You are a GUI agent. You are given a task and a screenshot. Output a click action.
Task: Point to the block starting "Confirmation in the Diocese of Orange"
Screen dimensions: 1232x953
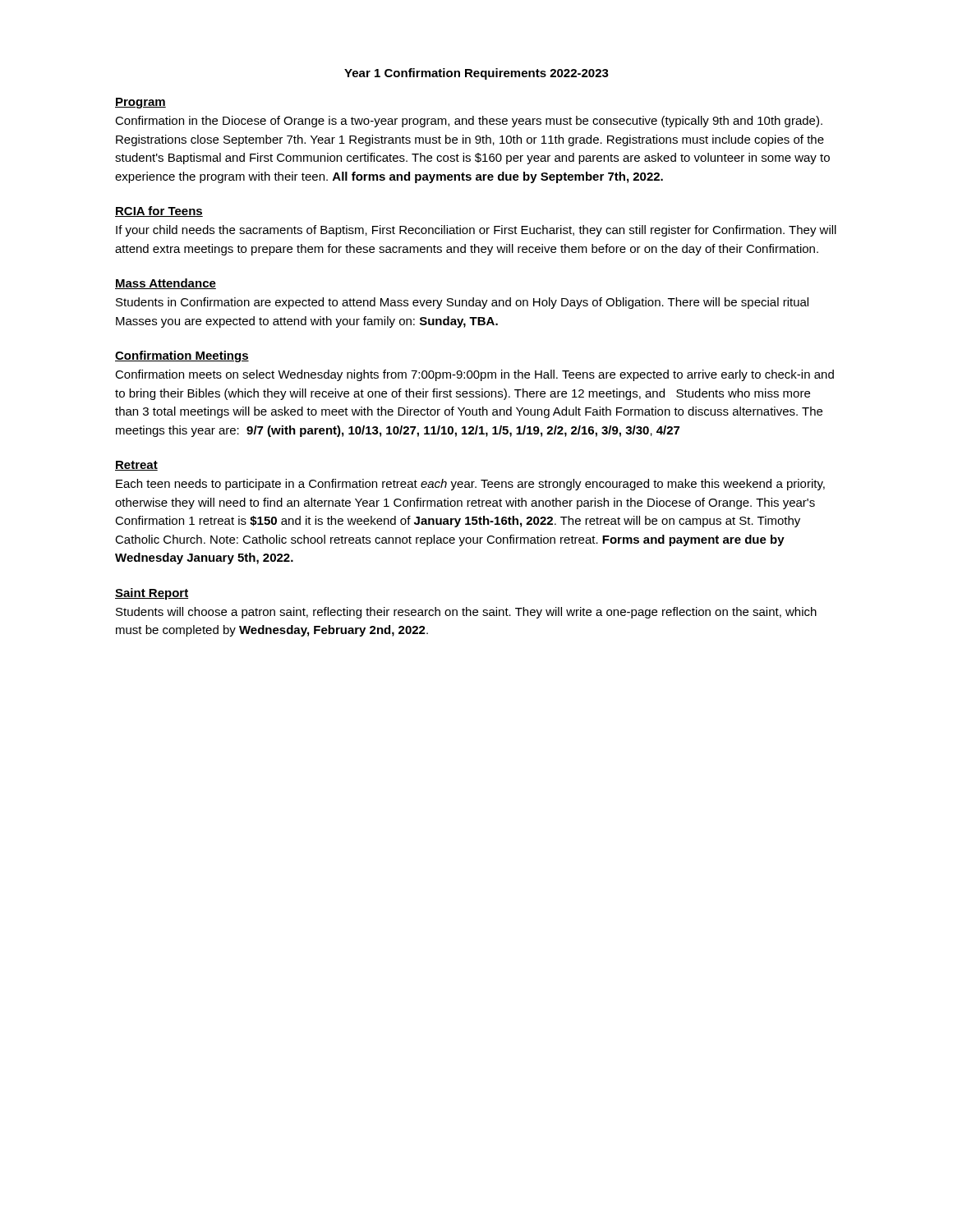[x=476, y=149]
